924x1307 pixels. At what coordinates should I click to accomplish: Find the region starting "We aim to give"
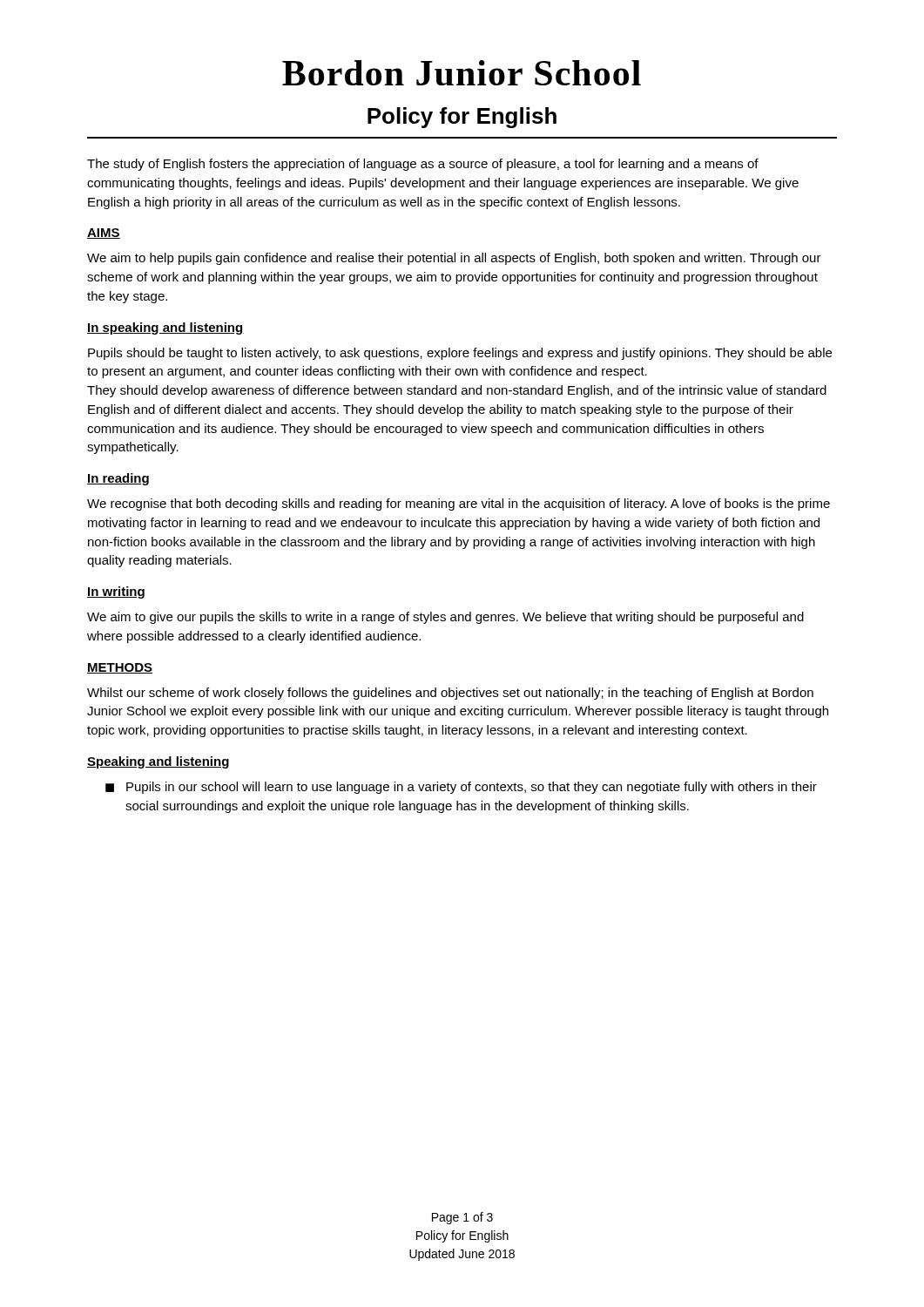[446, 626]
